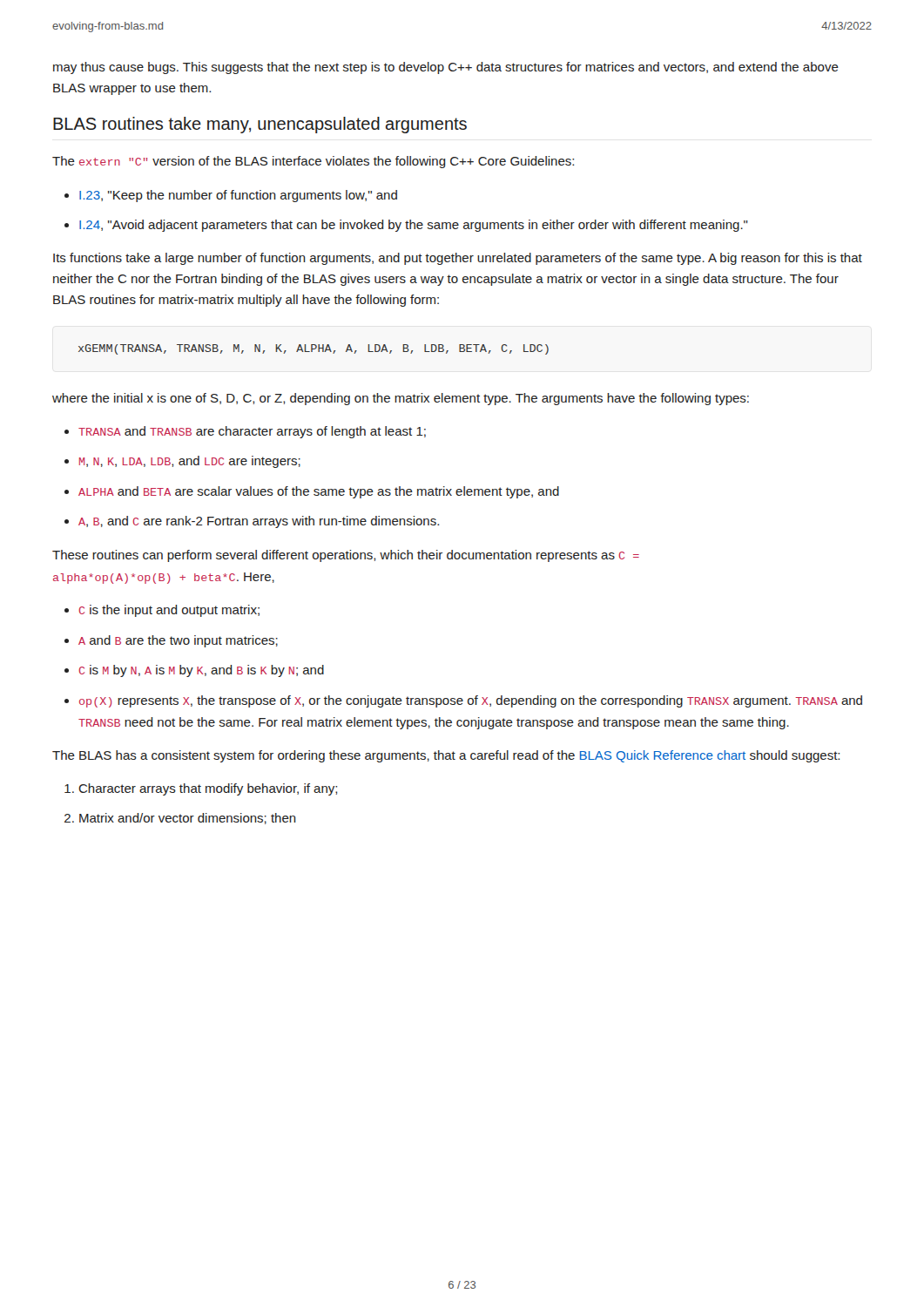
Task: Find the block on this page that starts "C is M by N, A"
Action: [201, 671]
